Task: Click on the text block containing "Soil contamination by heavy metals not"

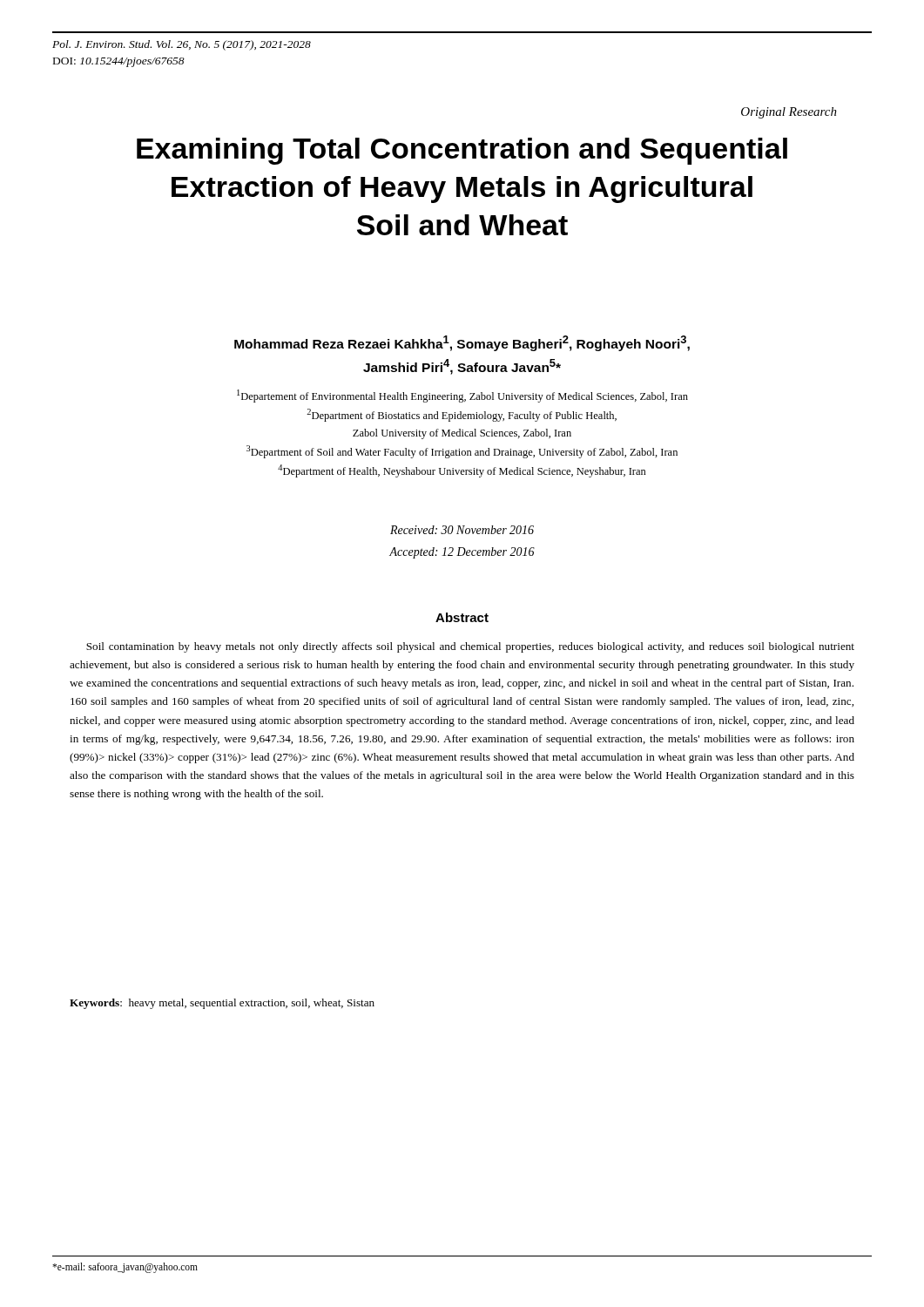Action: coord(462,720)
